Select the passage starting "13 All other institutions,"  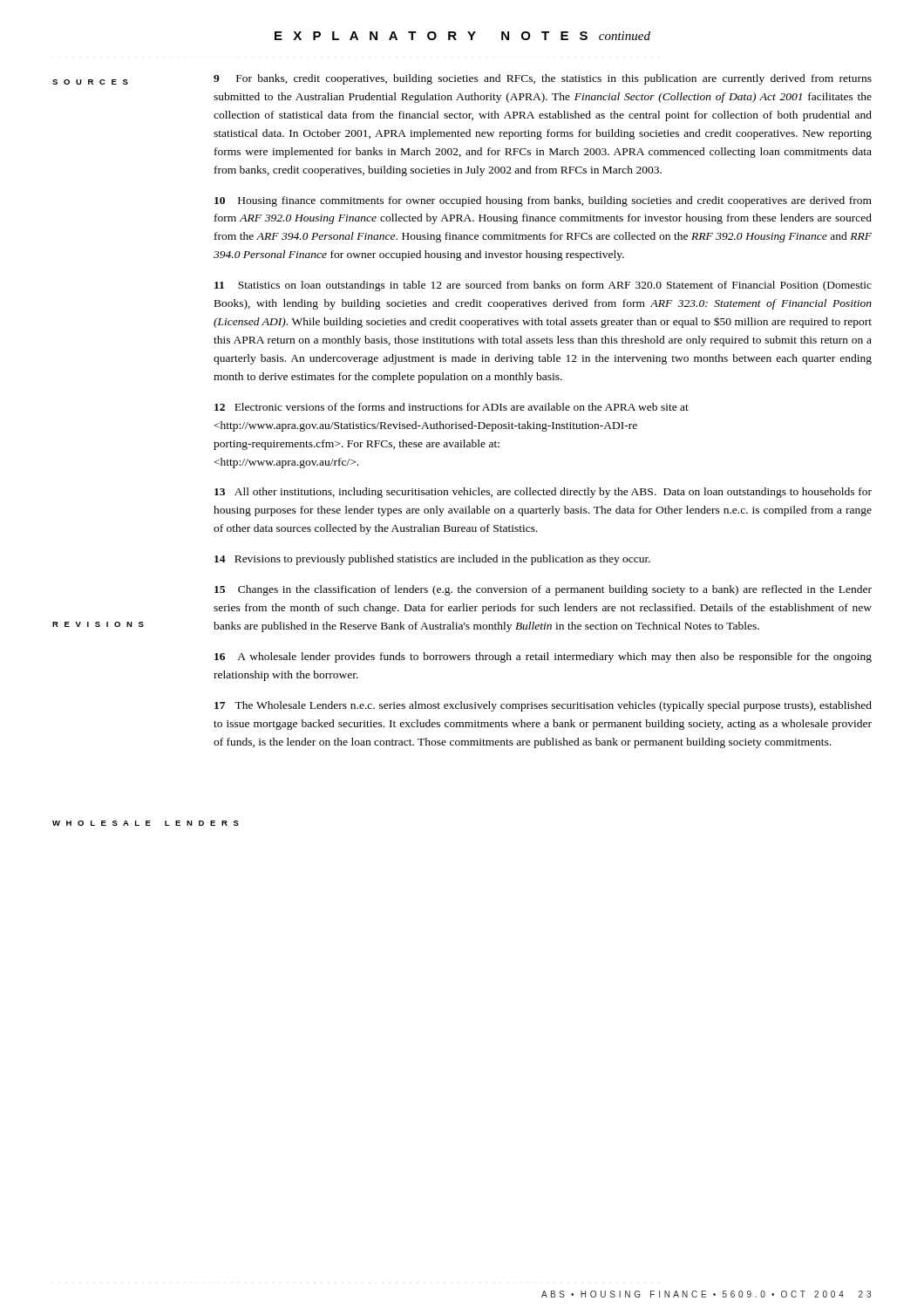coord(543,510)
